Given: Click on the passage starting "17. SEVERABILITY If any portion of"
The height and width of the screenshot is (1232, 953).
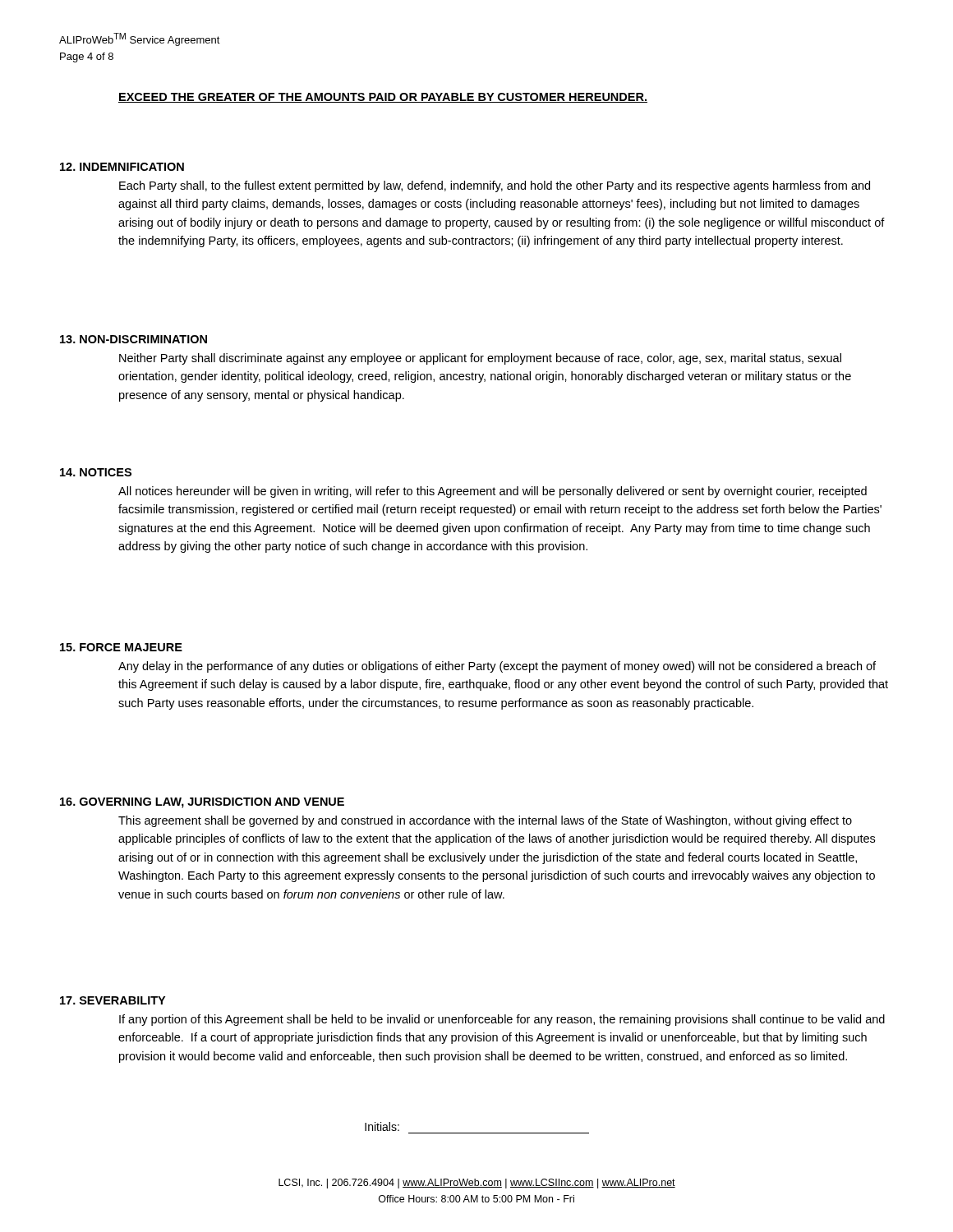Looking at the screenshot, I should pyautogui.click(x=476, y=1030).
